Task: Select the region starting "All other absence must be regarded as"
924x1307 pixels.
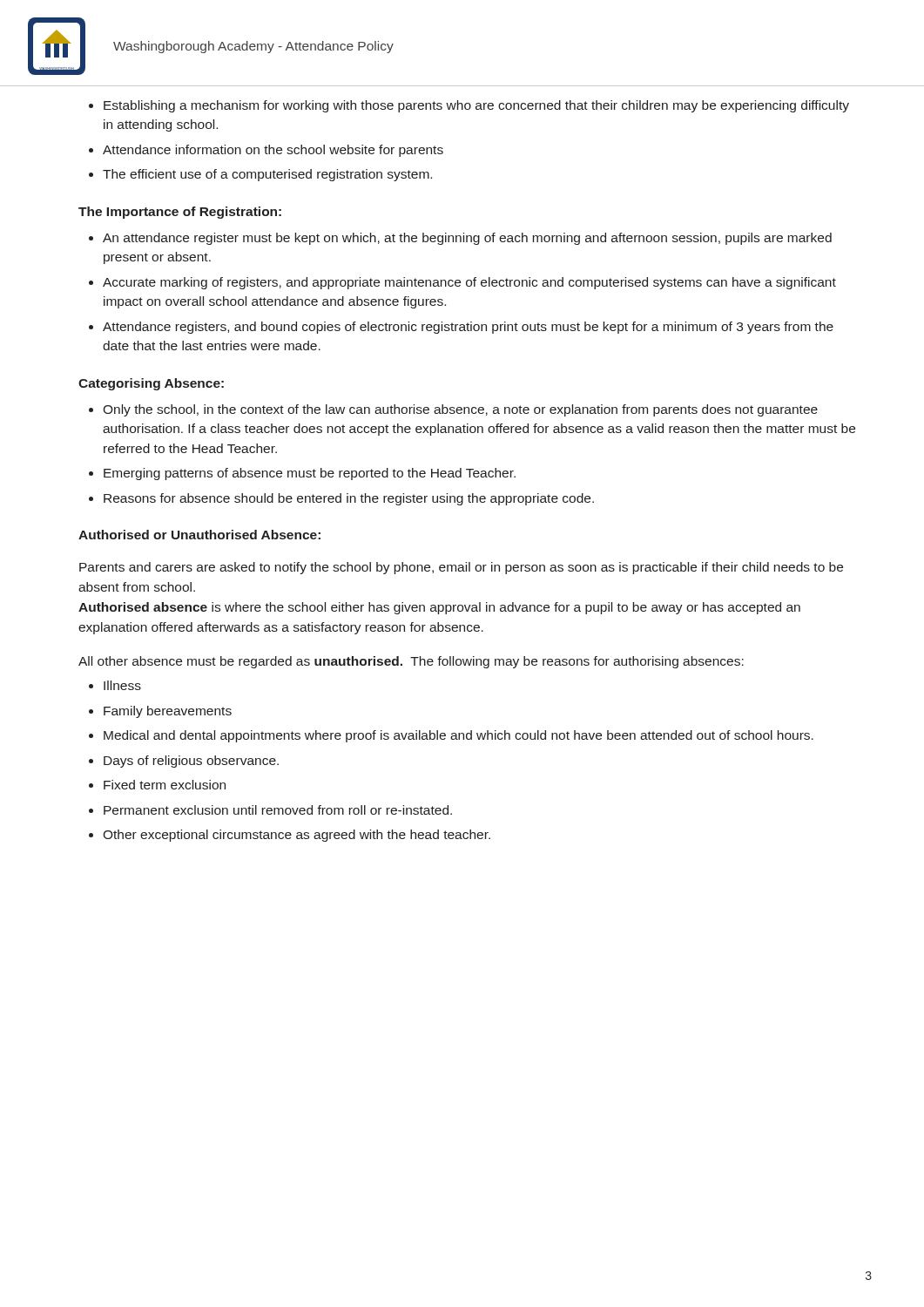Action: point(471,661)
